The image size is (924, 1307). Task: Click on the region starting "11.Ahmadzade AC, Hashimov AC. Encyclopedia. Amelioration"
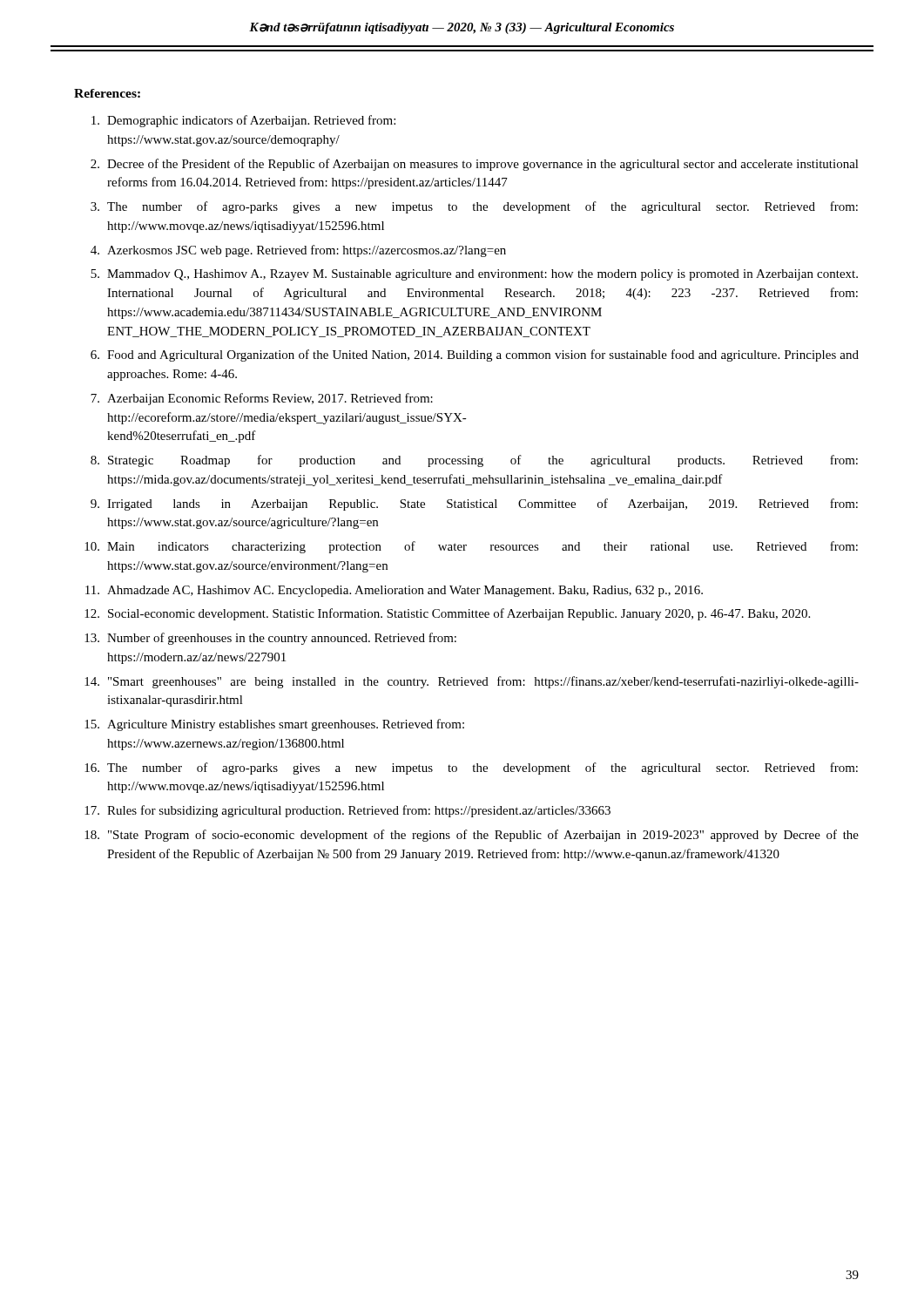[x=466, y=590]
